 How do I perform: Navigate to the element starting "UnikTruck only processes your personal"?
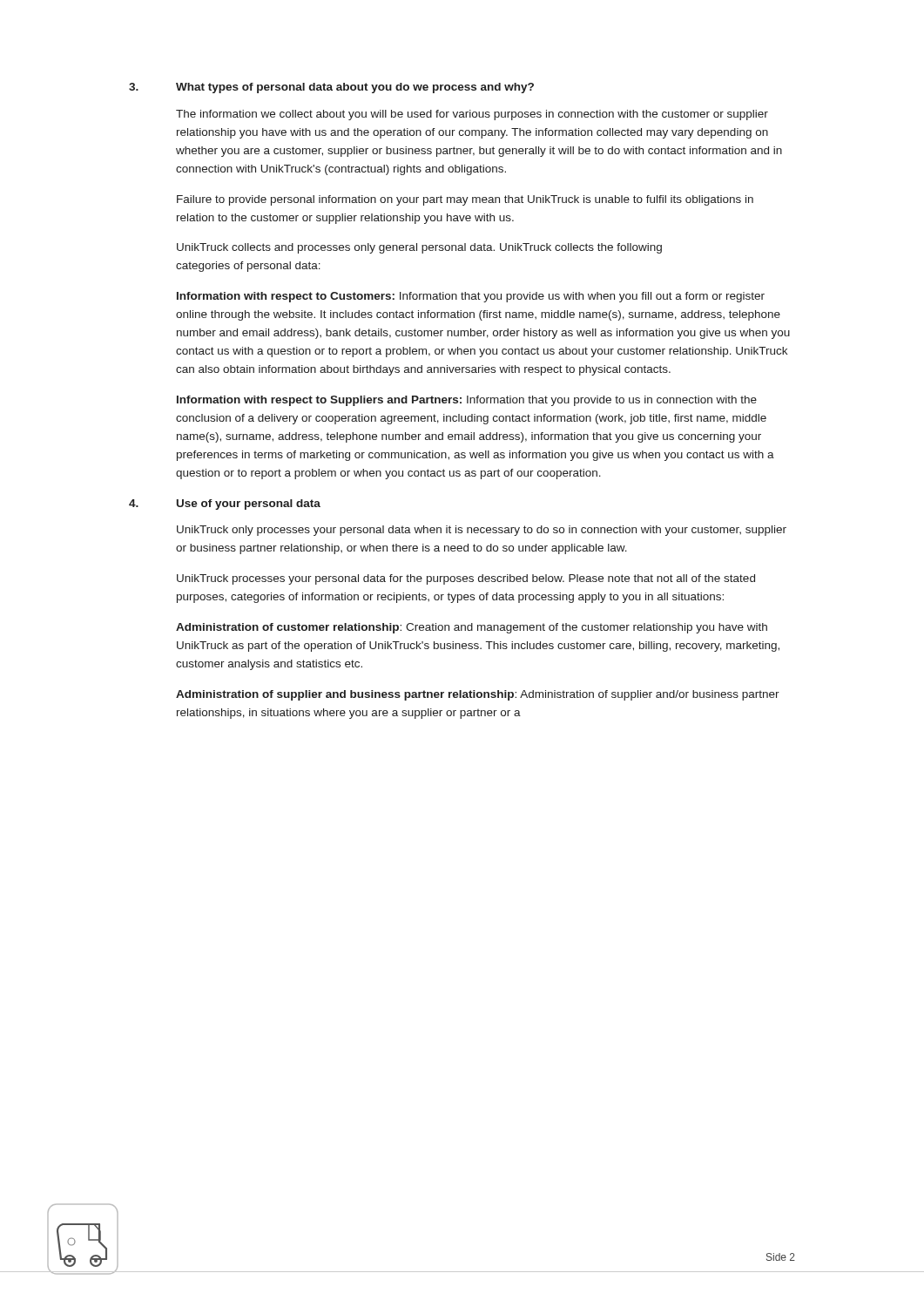coord(481,539)
